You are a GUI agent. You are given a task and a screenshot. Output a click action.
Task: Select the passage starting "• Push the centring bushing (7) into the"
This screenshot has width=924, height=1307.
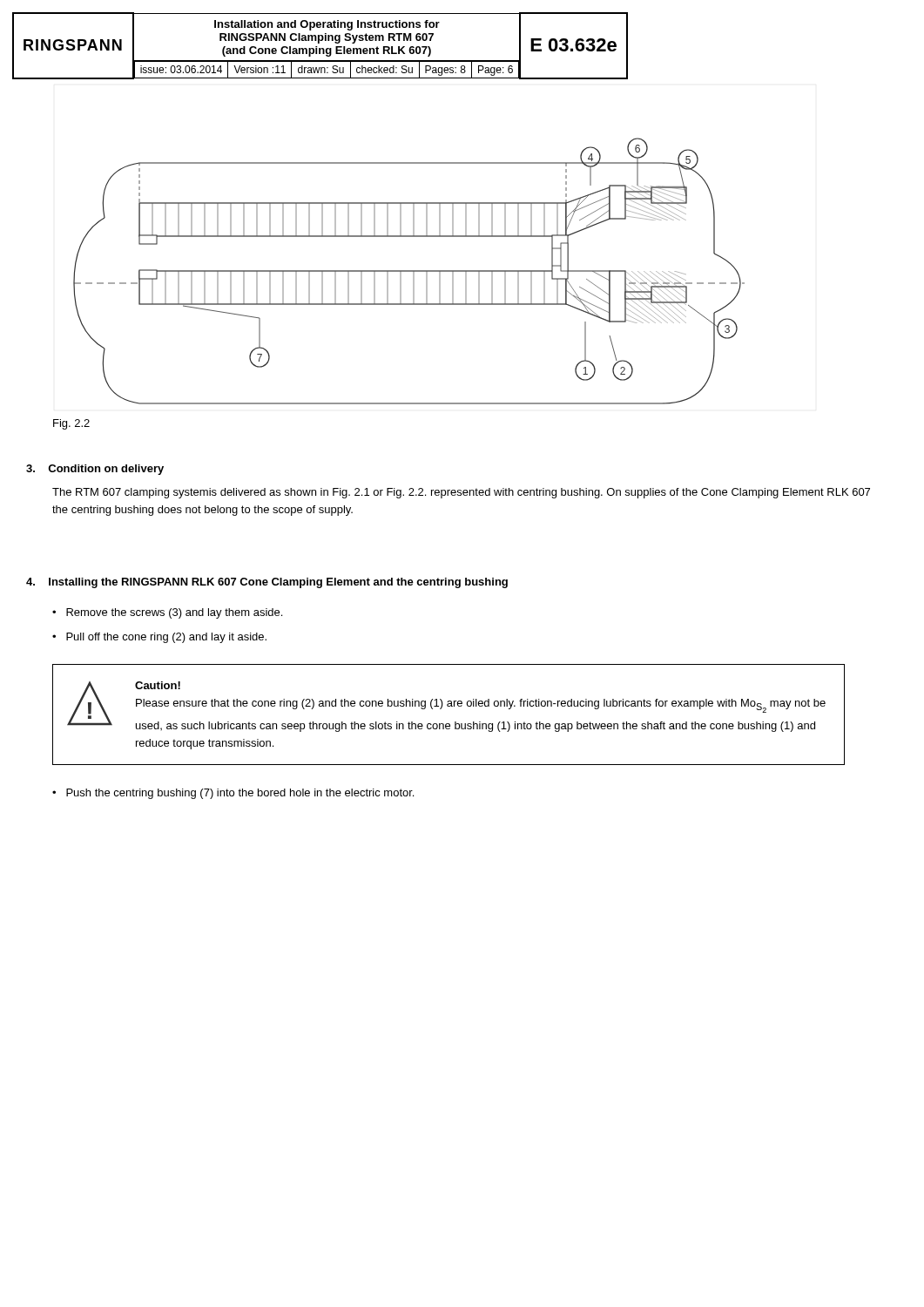click(x=234, y=792)
